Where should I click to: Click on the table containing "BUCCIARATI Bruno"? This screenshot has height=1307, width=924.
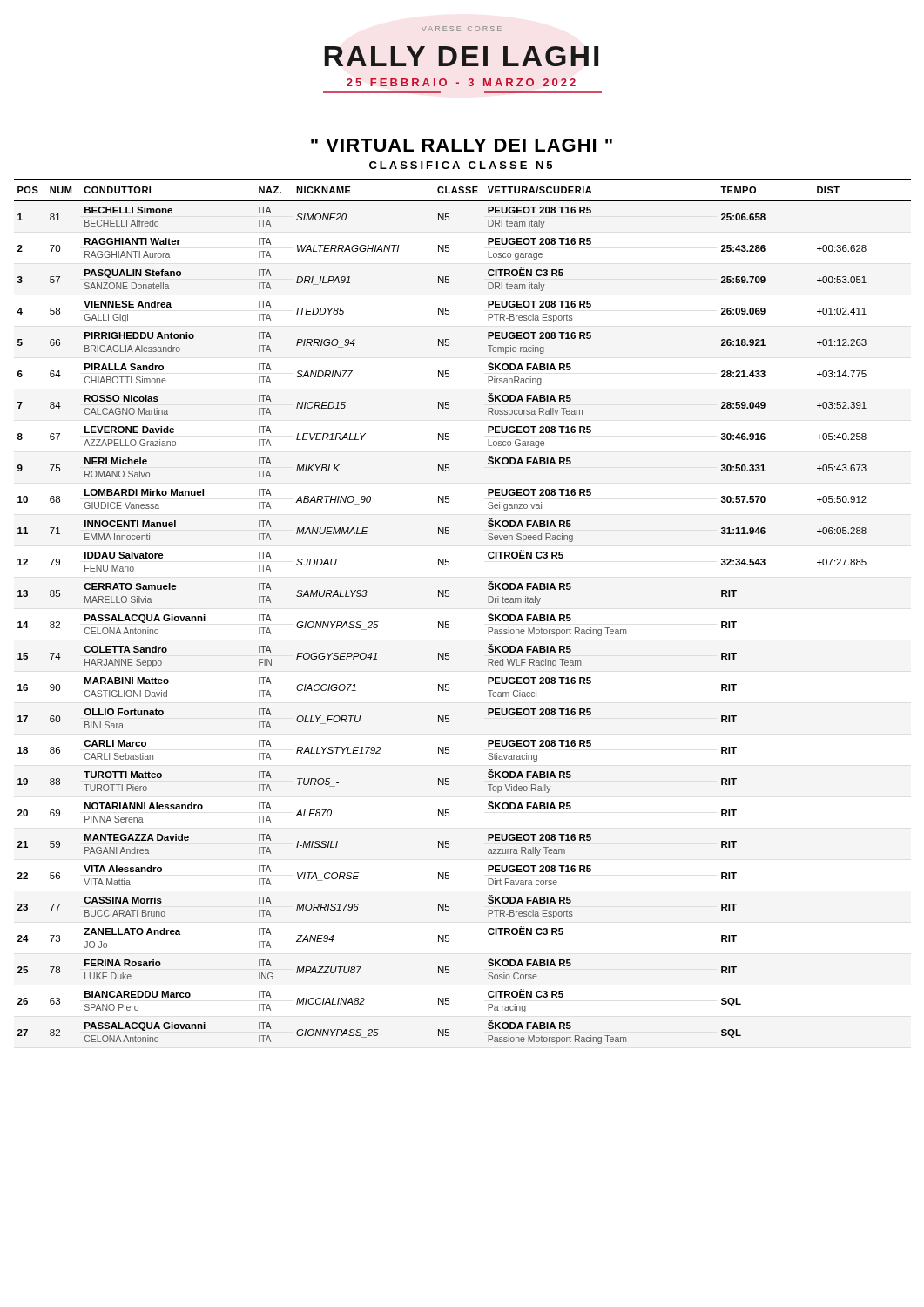pos(462,613)
